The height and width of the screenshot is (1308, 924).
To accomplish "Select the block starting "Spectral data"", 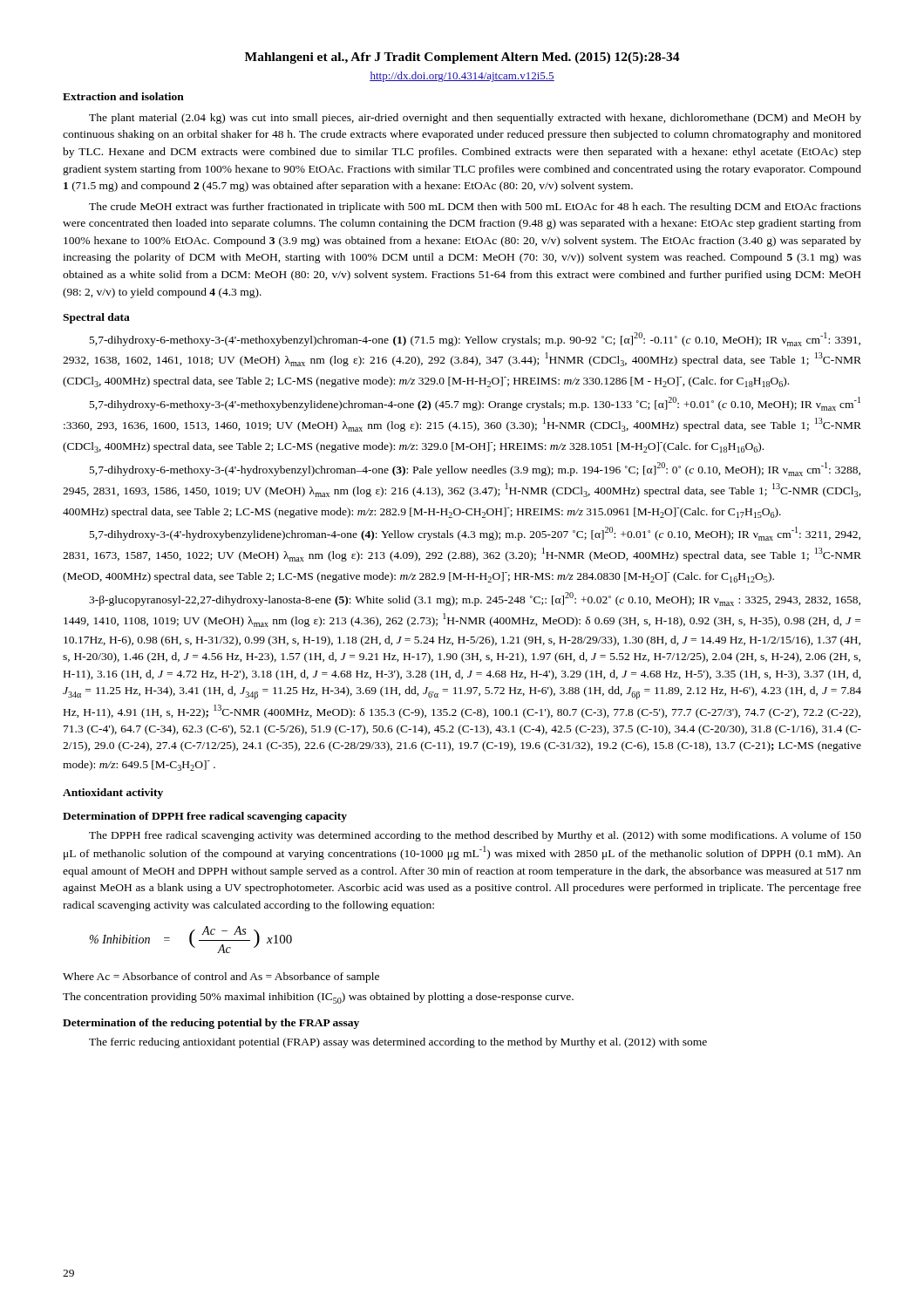I will 96,318.
